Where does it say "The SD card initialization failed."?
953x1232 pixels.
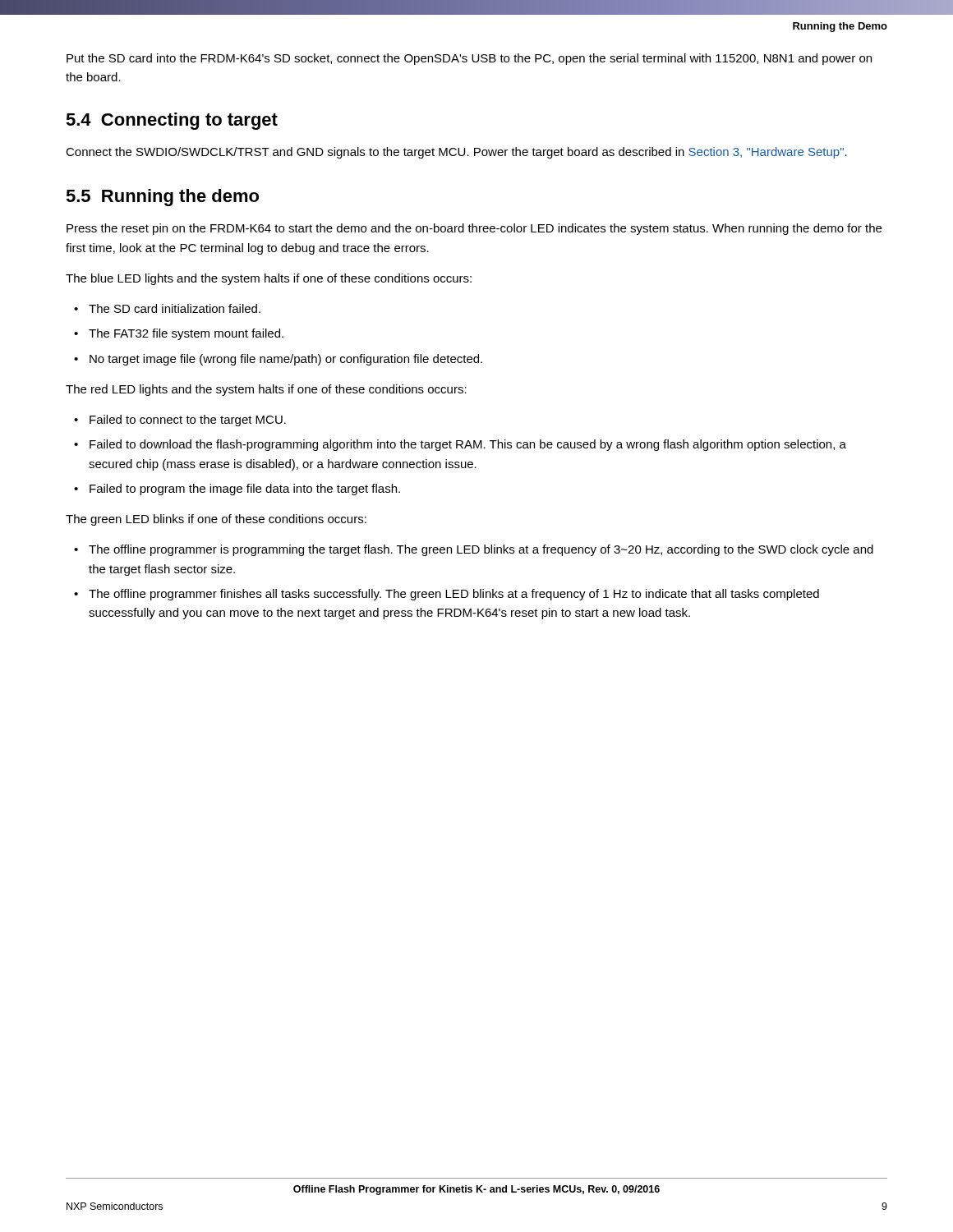(175, 308)
